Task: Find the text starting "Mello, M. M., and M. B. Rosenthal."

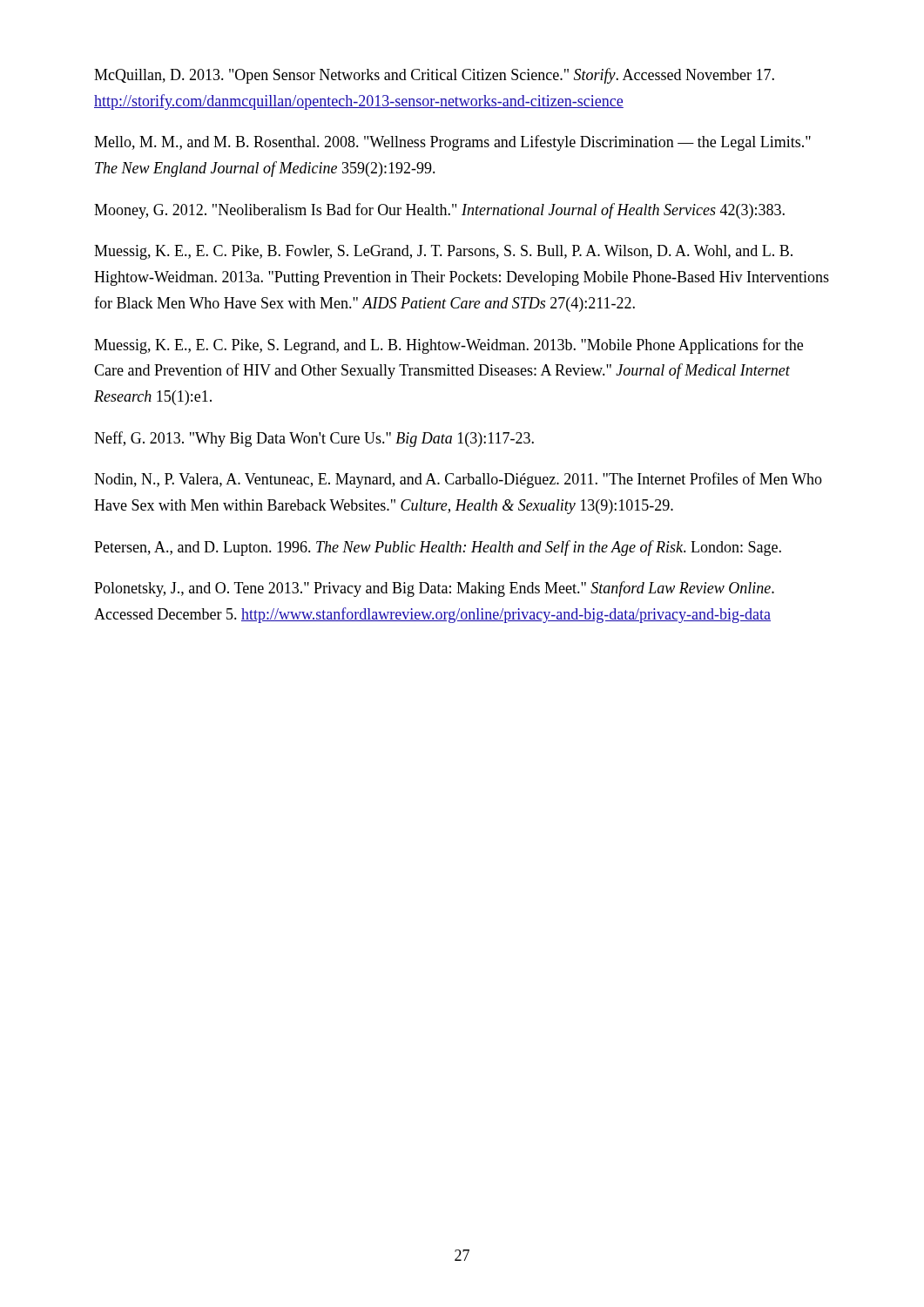Action: point(453,155)
